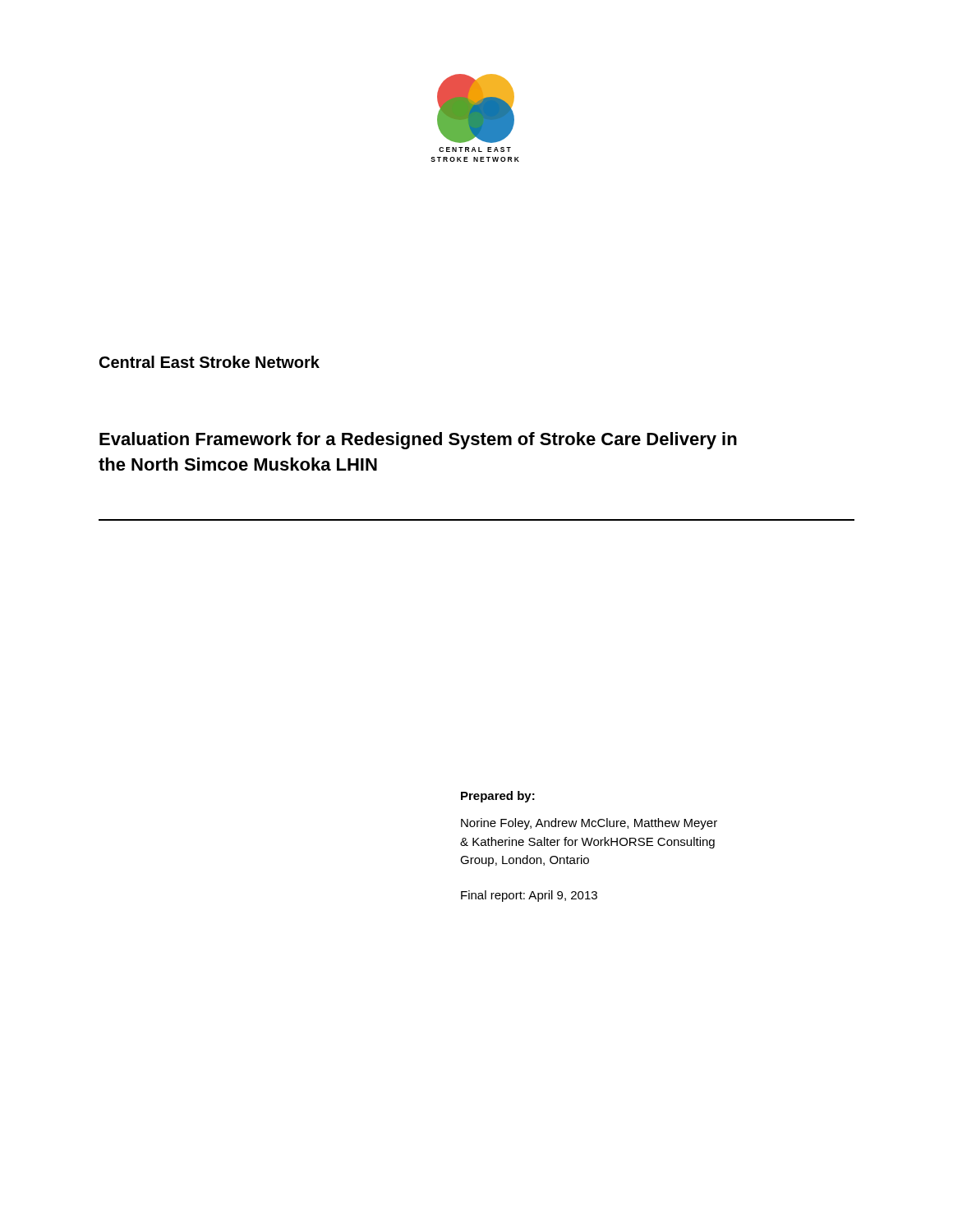The image size is (953, 1232).
Task: Locate the title that reads "Central East Stroke"
Action: point(209,362)
